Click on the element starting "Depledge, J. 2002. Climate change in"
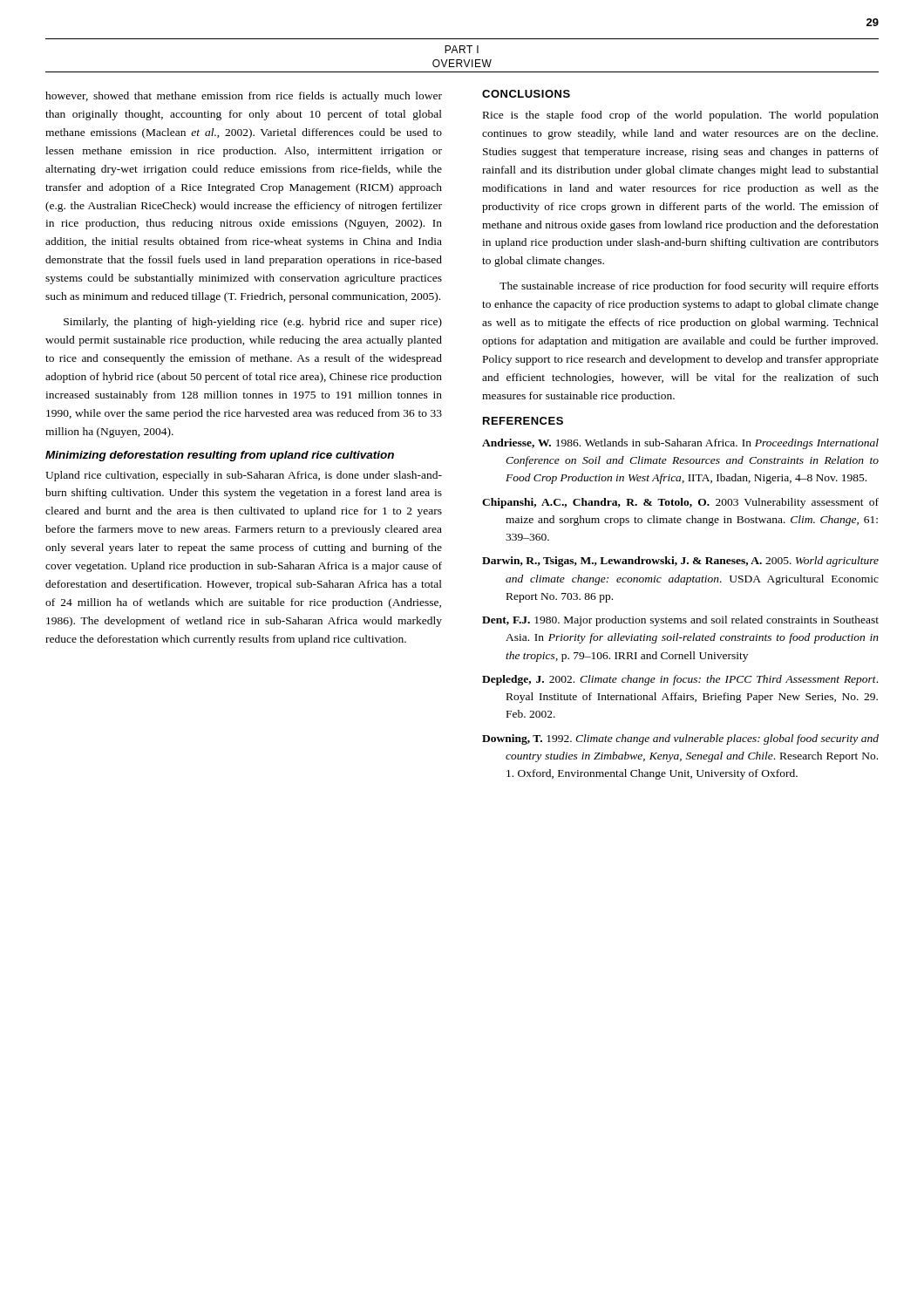 point(680,696)
